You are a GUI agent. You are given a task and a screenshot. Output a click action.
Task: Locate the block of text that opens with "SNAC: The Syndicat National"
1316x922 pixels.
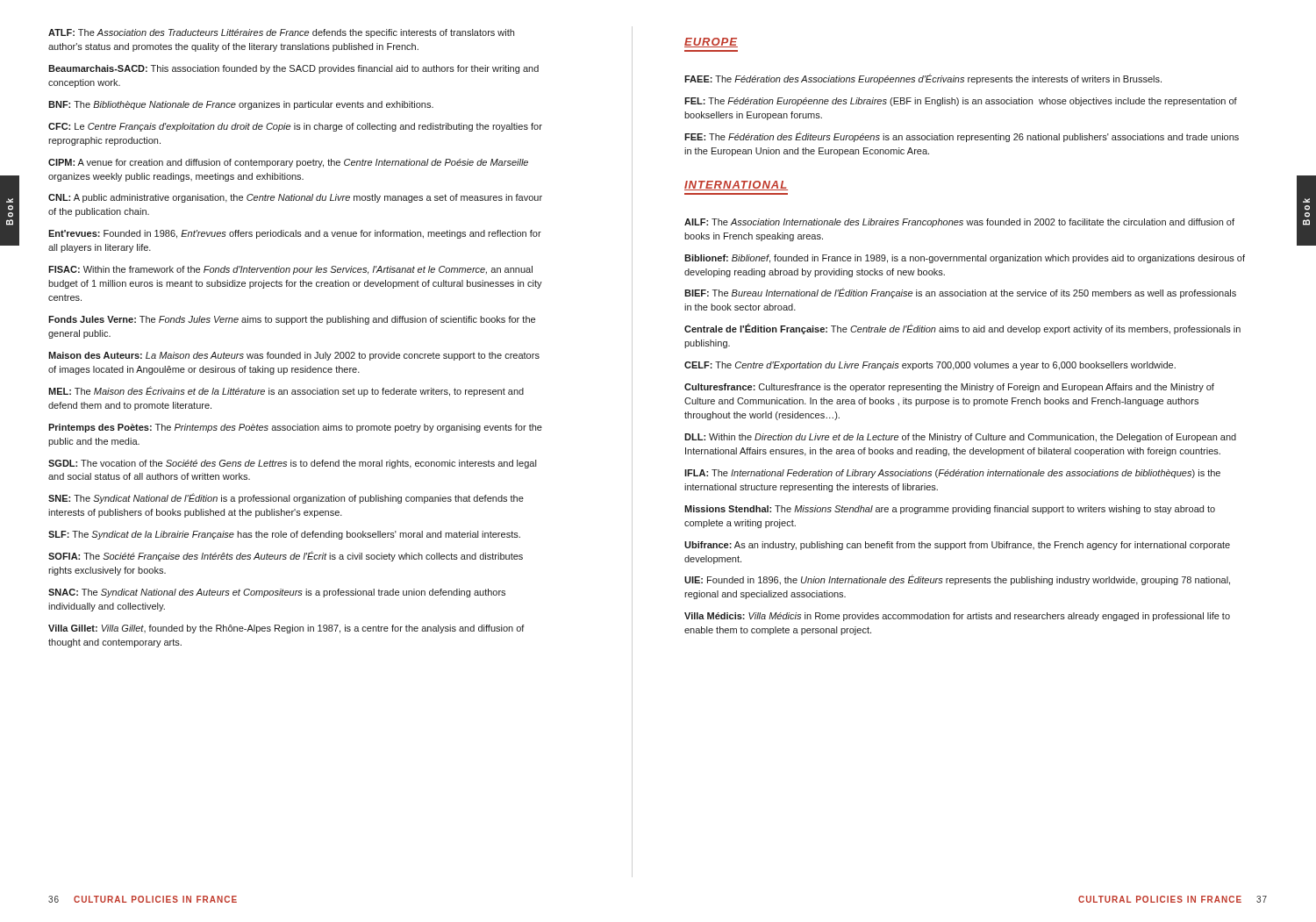[277, 599]
